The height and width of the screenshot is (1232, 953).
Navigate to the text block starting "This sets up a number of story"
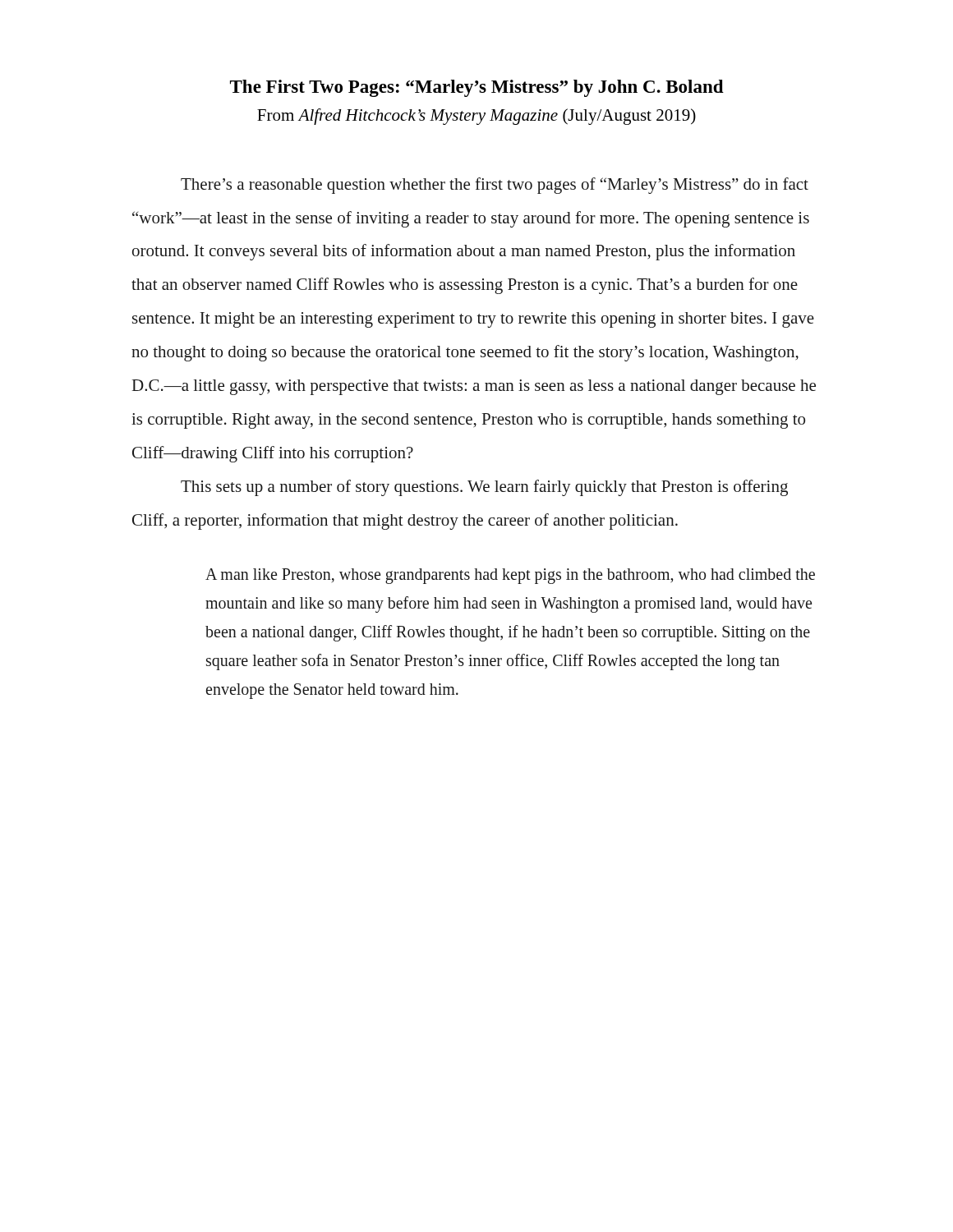[x=460, y=503]
